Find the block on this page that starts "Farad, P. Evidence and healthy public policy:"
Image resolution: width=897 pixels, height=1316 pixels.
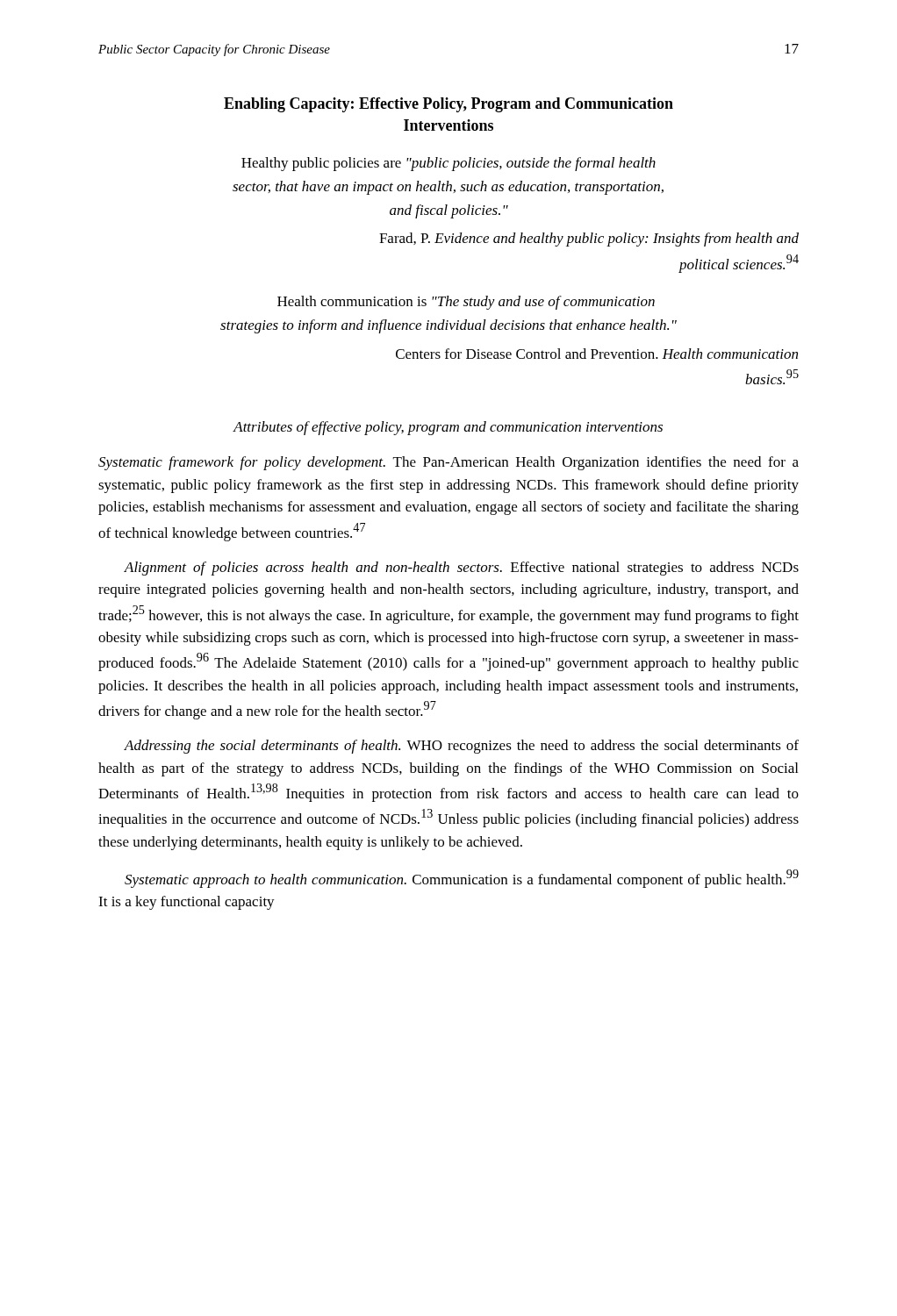(x=589, y=251)
